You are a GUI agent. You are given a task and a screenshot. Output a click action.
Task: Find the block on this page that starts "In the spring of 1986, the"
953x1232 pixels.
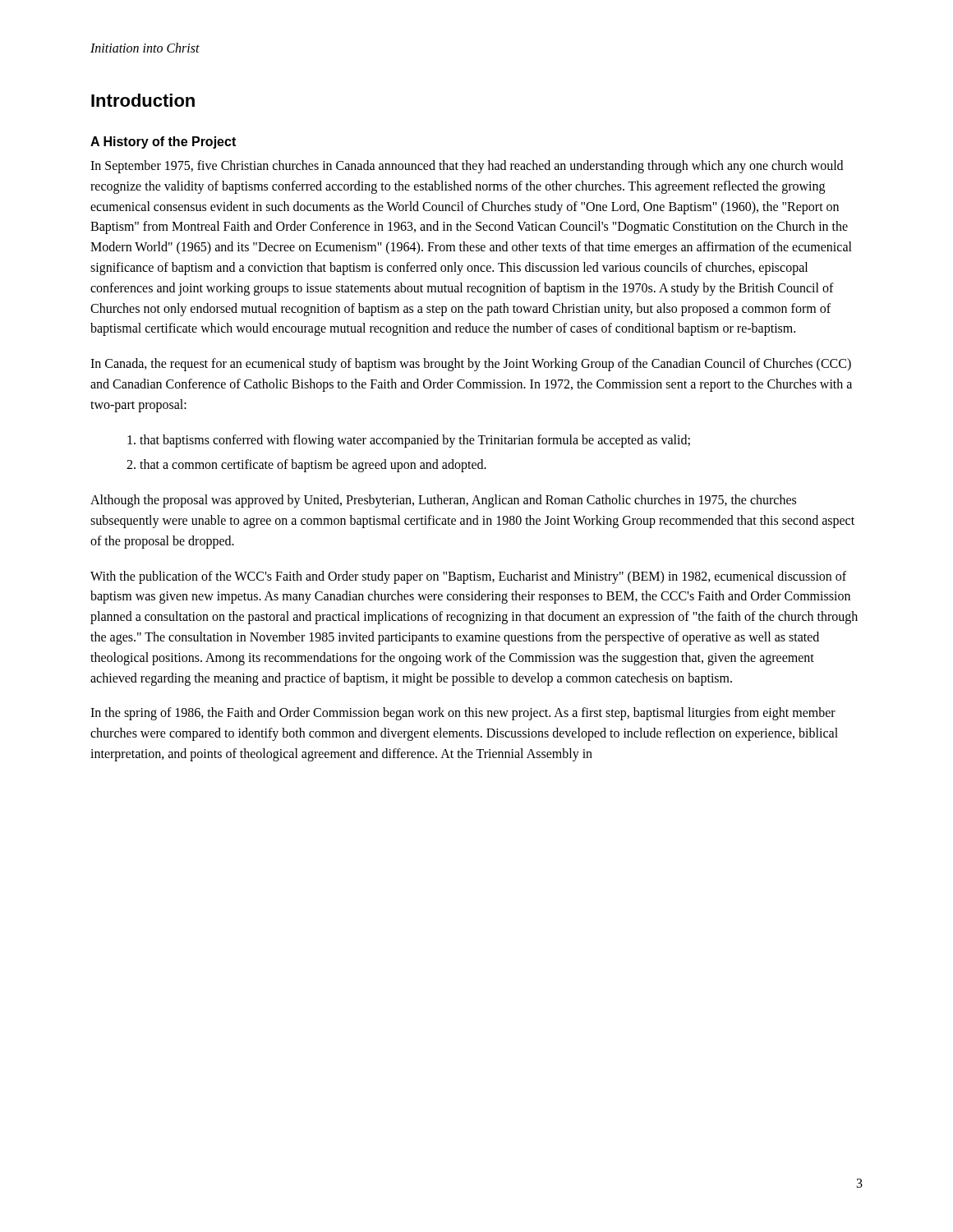coord(464,733)
